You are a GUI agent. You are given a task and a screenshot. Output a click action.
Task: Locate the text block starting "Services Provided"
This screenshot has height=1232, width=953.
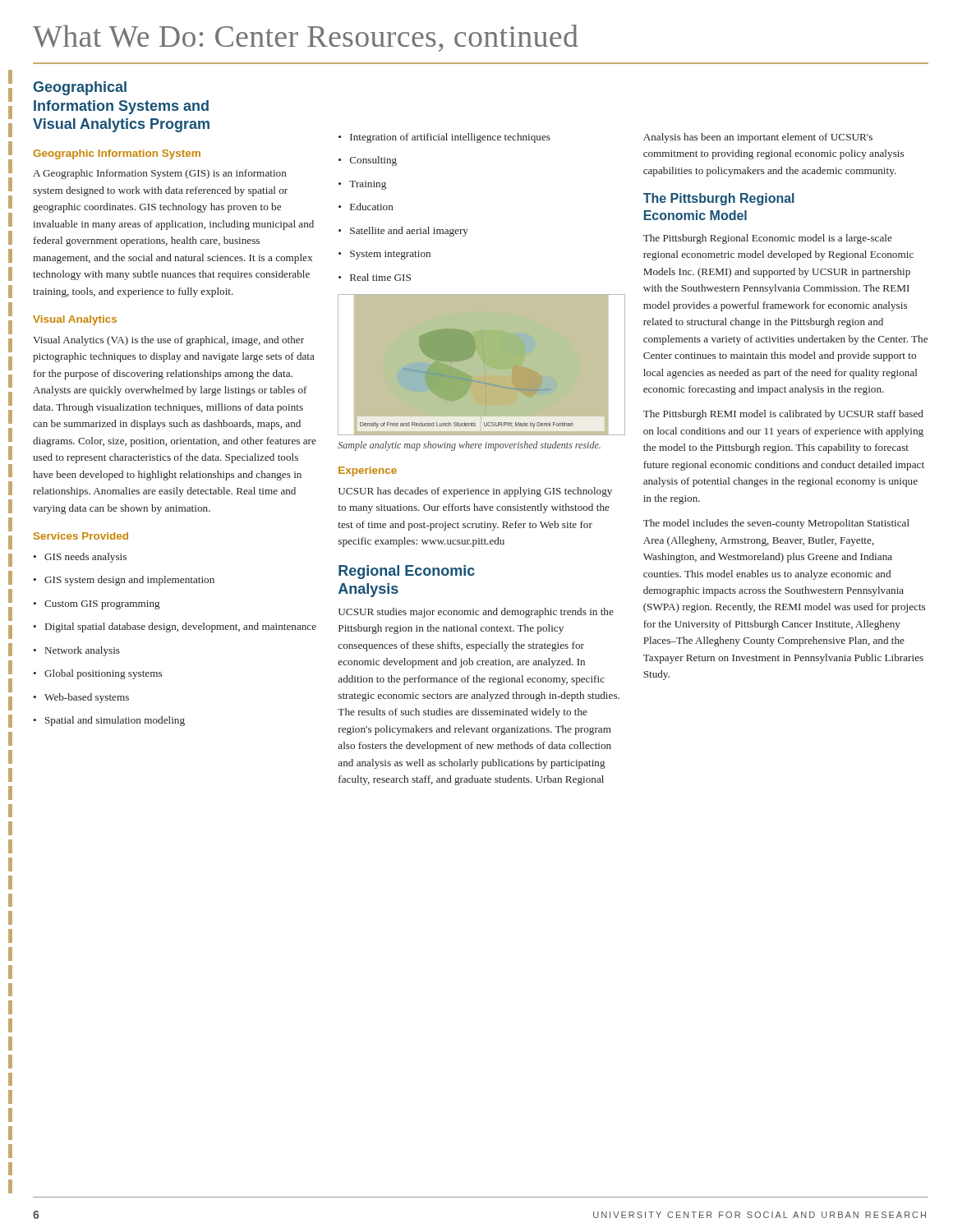click(81, 536)
